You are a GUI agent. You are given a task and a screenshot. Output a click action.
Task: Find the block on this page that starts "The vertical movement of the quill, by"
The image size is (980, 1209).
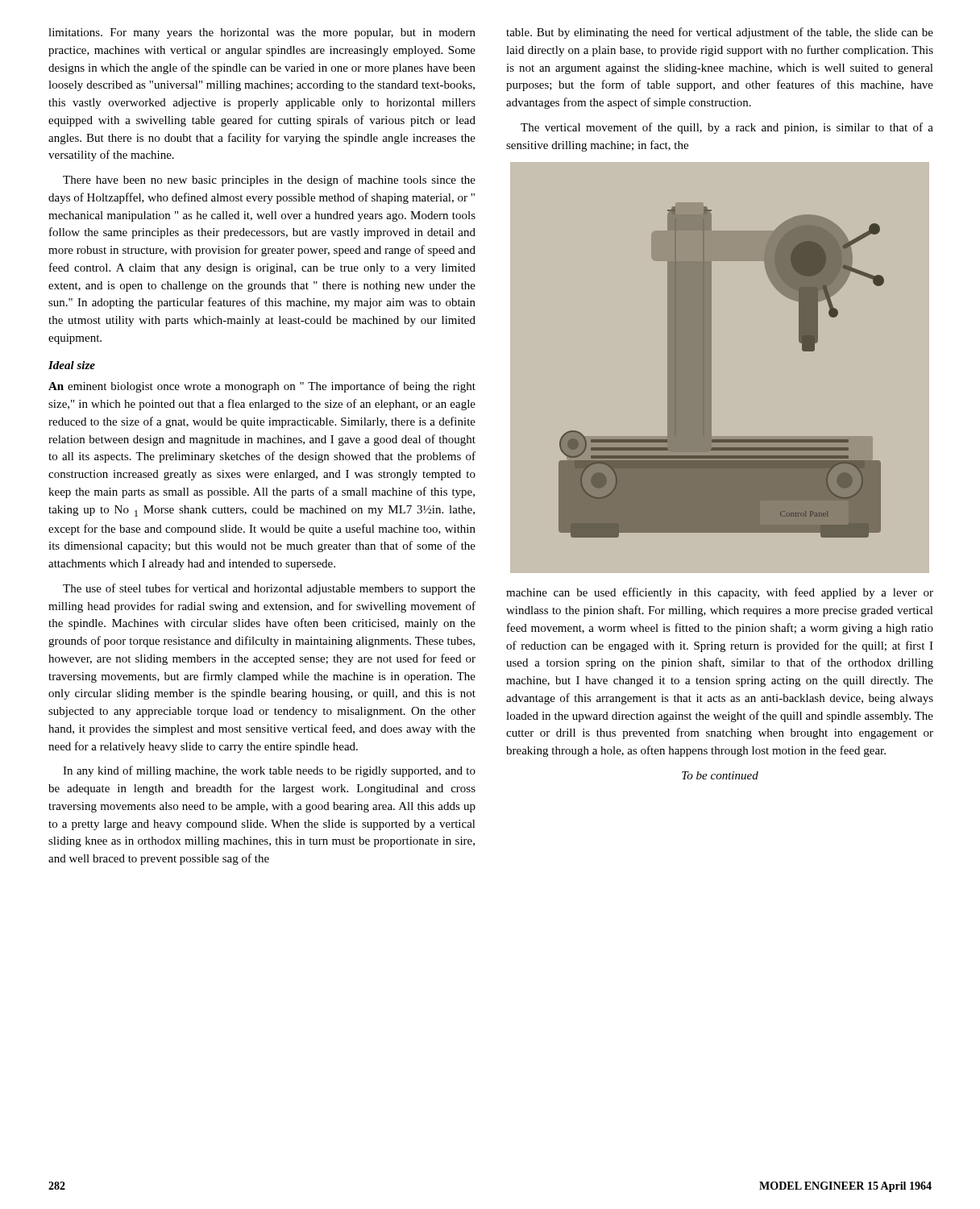(720, 137)
